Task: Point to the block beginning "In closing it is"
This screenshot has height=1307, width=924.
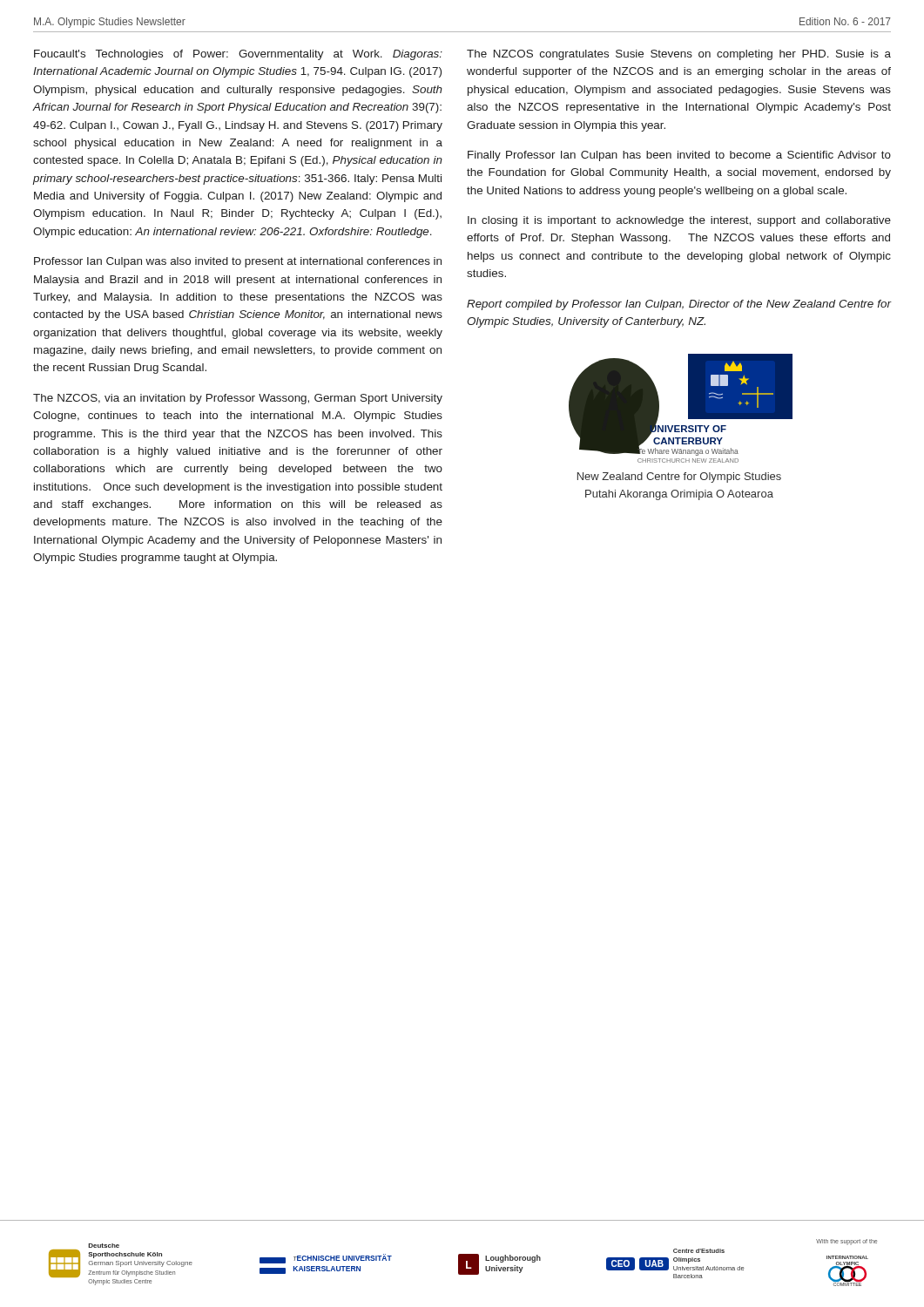Action: [679, 247]
